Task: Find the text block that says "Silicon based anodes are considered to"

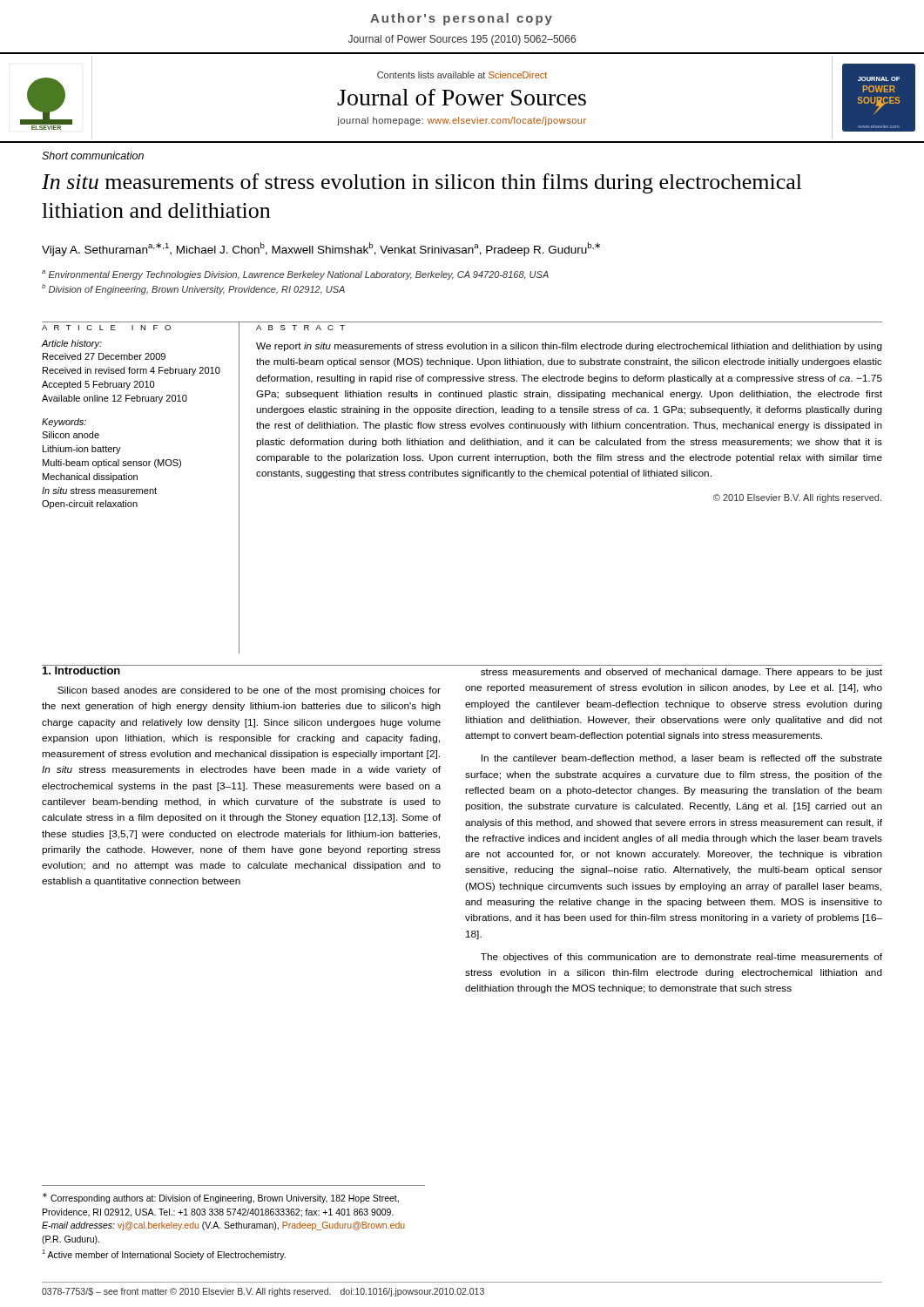Action: (x=241, y=786)
